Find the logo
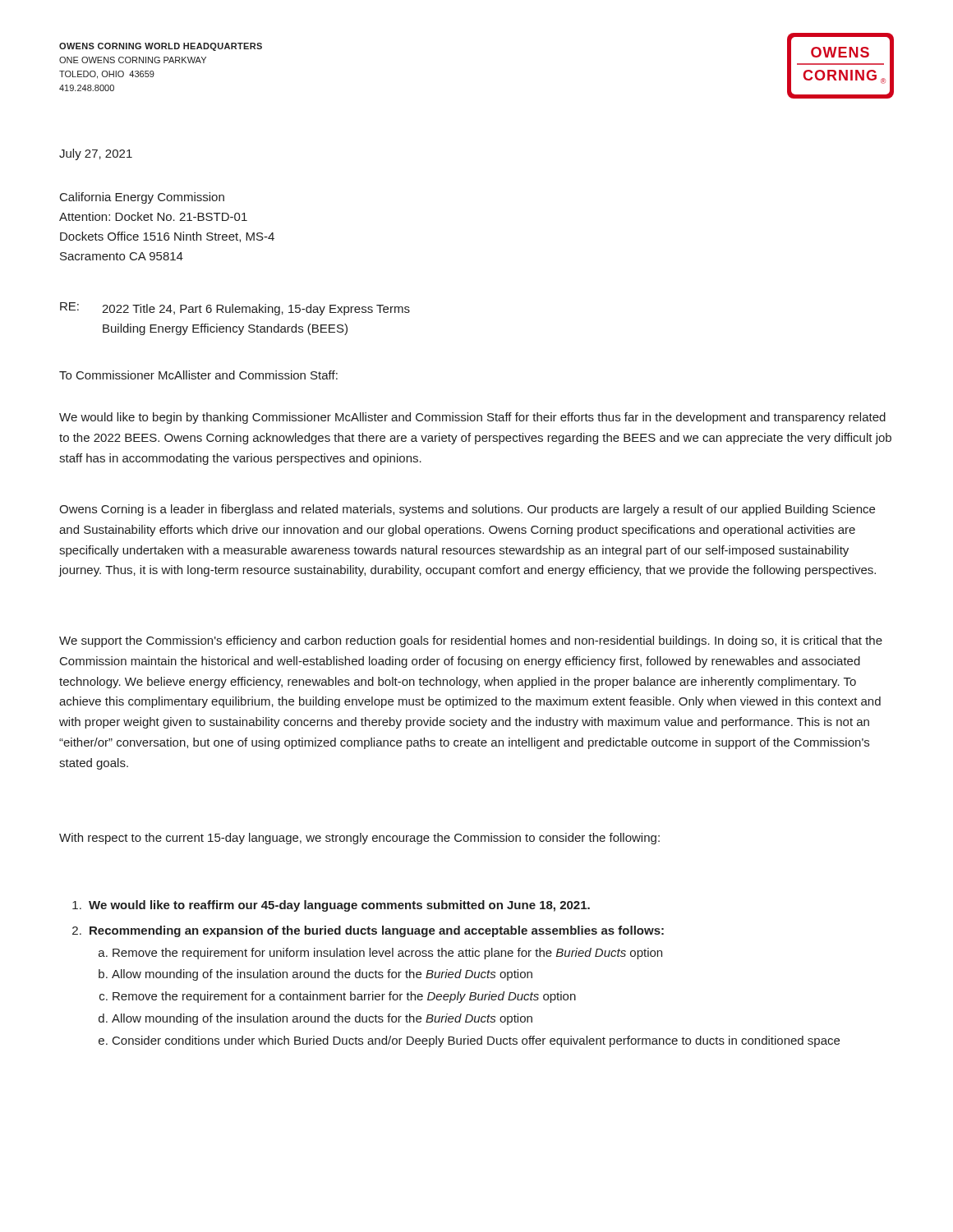The height and width of the screenshot is (1232, 953). point(840,67)
